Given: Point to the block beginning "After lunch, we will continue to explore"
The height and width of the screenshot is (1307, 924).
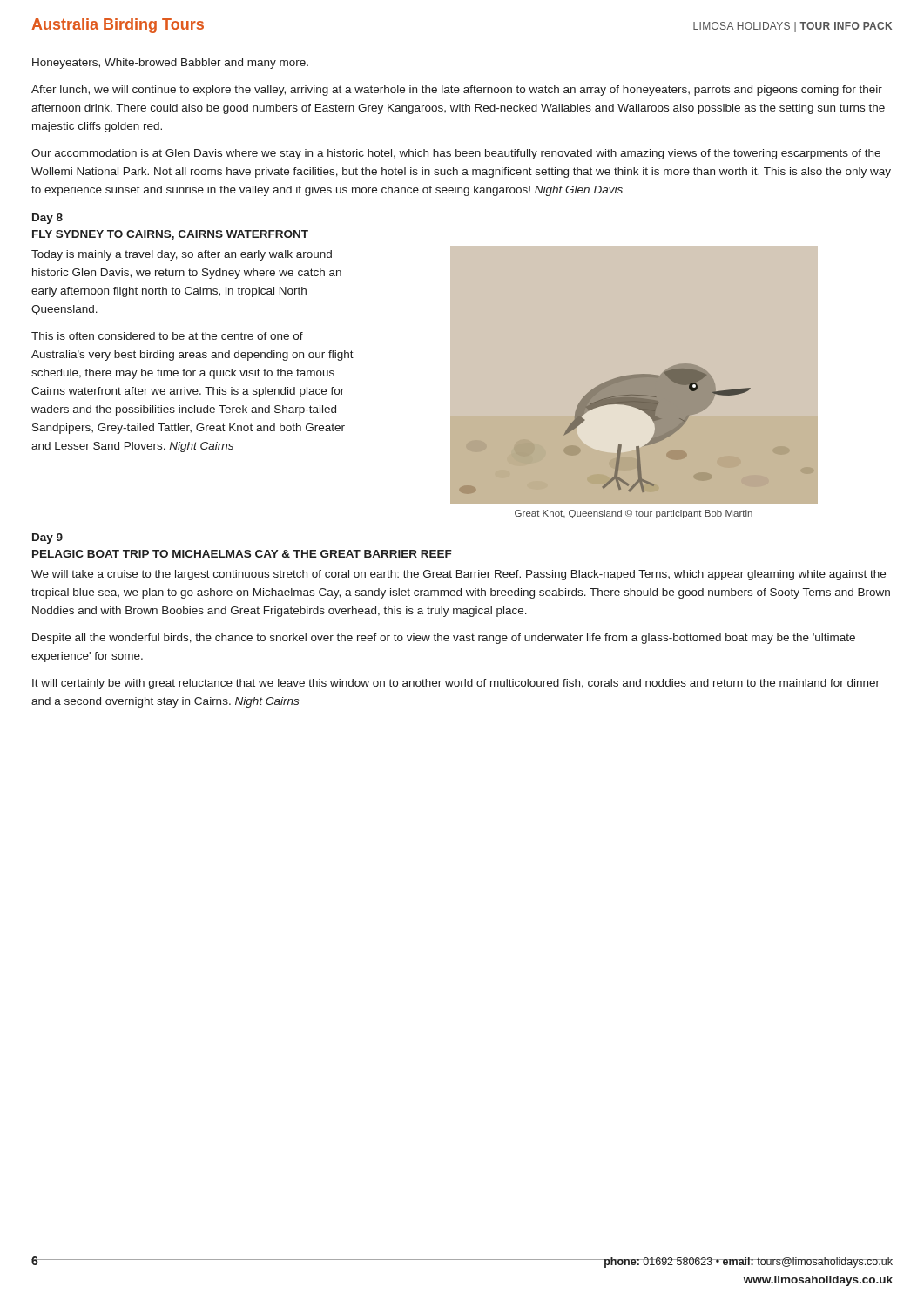Looking at the screenshot, I should [x=458, y=108].
